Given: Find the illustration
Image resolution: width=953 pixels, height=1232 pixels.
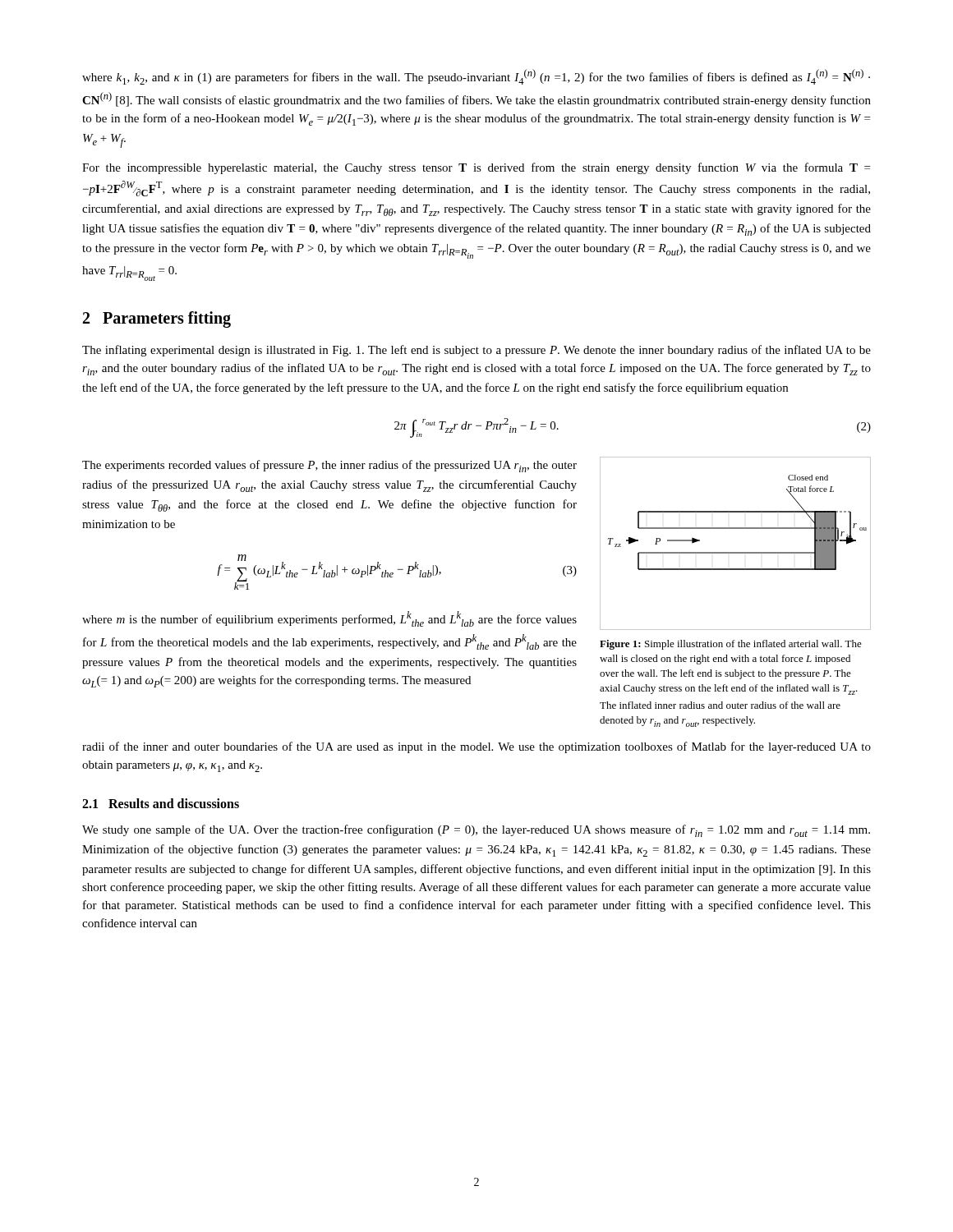Looking at the screenshot, I should 735,543.
